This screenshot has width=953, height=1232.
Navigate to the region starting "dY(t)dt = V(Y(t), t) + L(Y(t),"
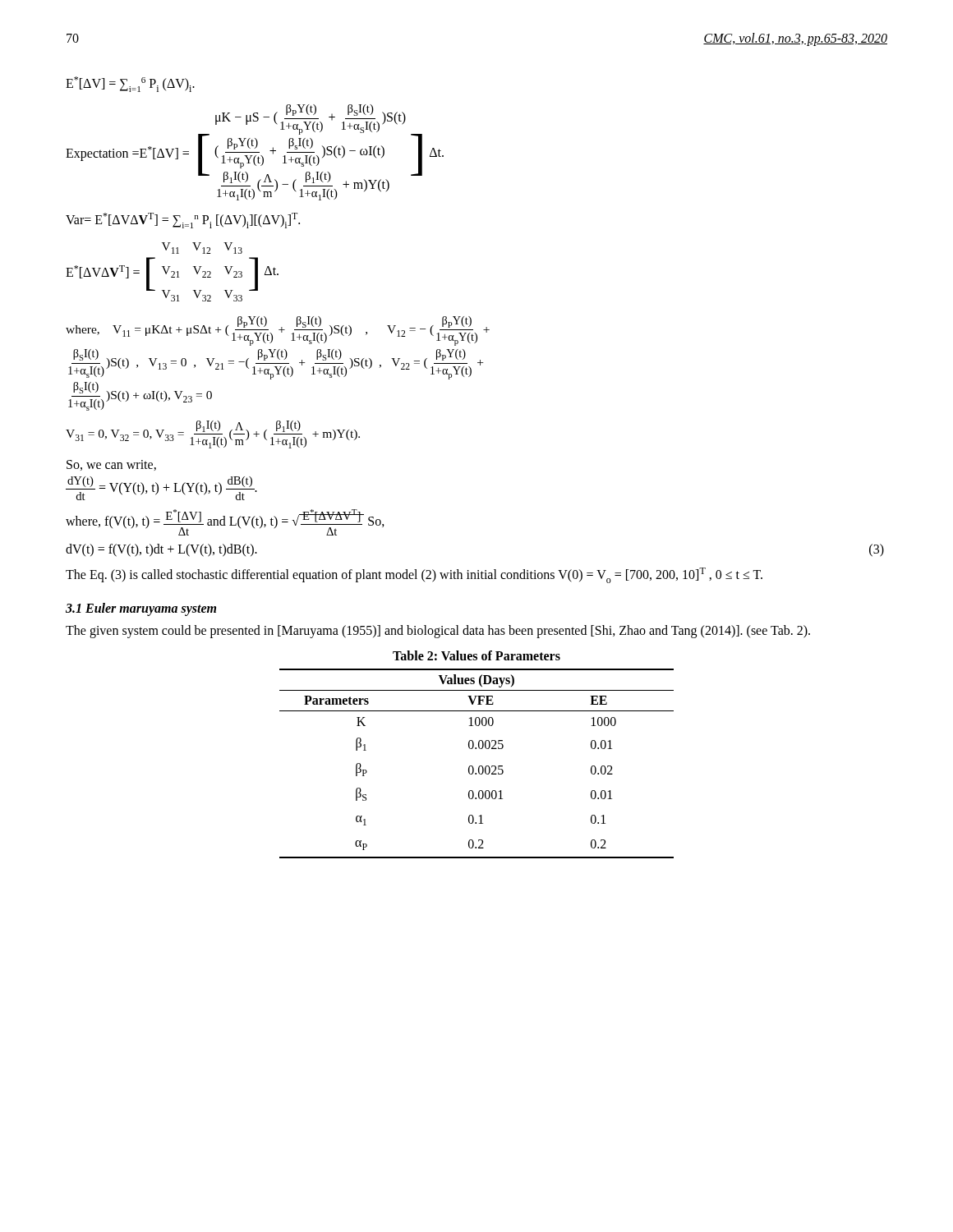pos(162,489)
